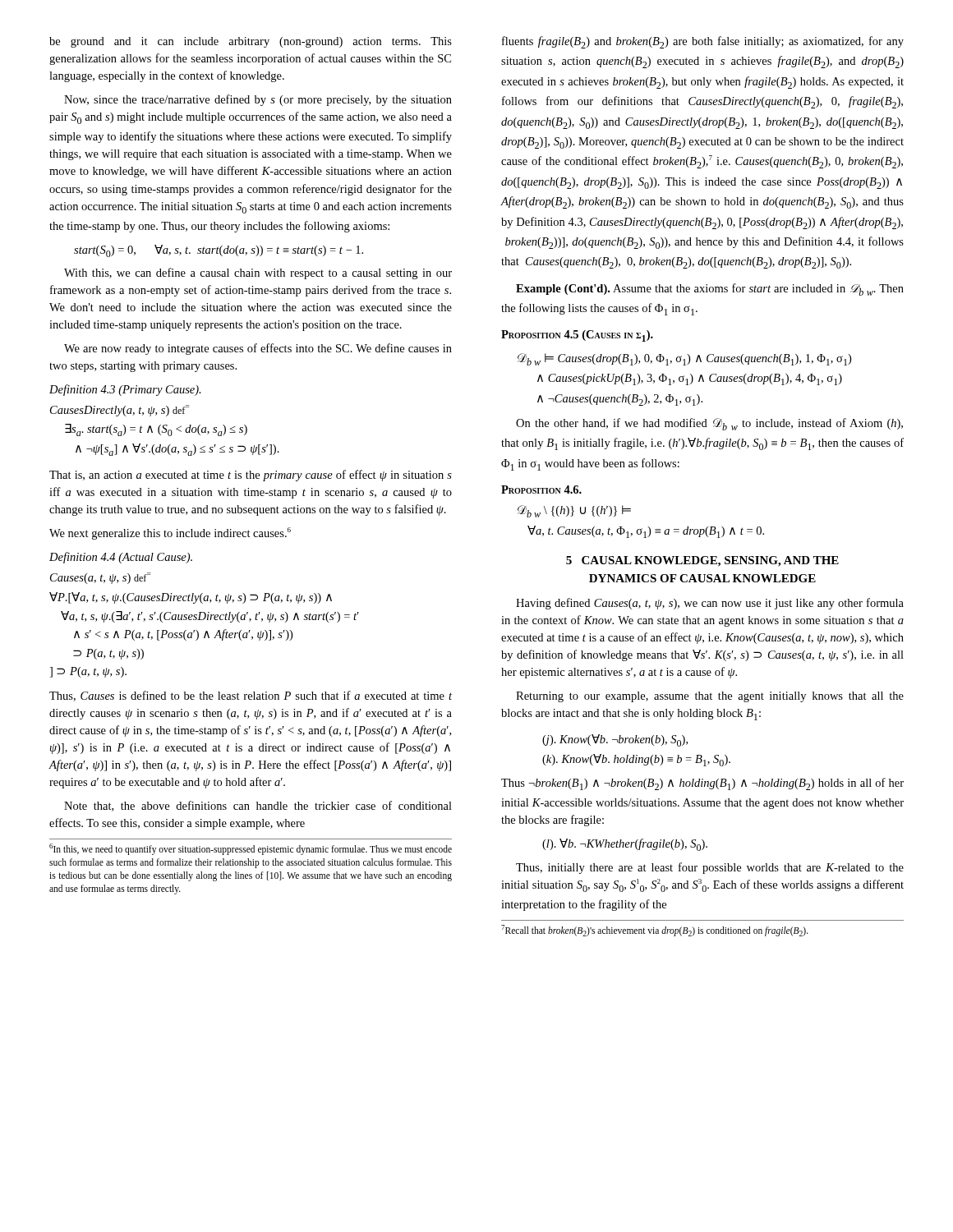Locate the block starting "fluents fragile(B2) and broken(B2) are both"
This screenshot has width=953, height=1232.
click(702, 153)
